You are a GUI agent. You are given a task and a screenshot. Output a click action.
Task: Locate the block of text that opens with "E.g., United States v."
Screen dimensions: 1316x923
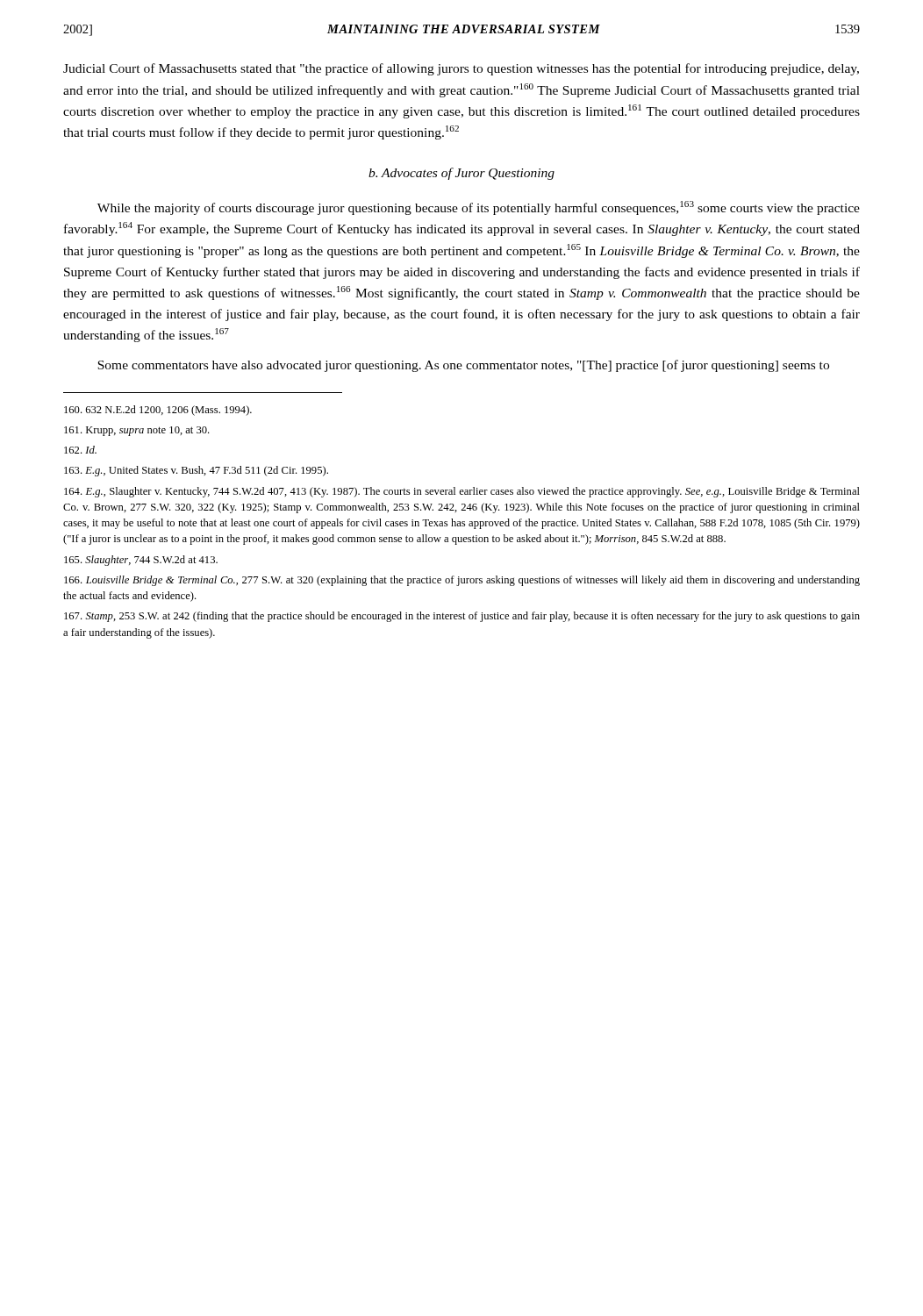196,471
